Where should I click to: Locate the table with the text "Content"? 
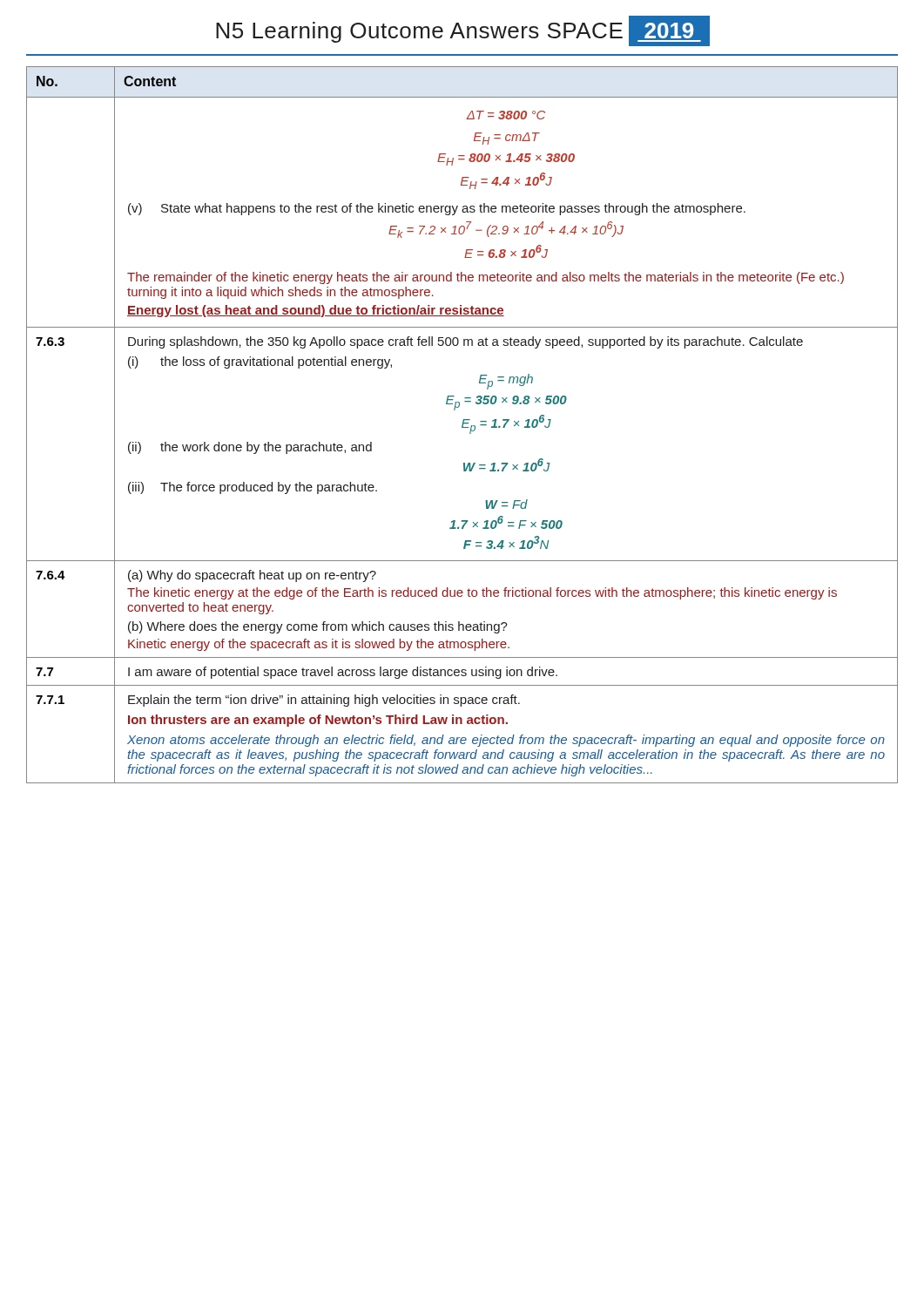click(462, 425)
